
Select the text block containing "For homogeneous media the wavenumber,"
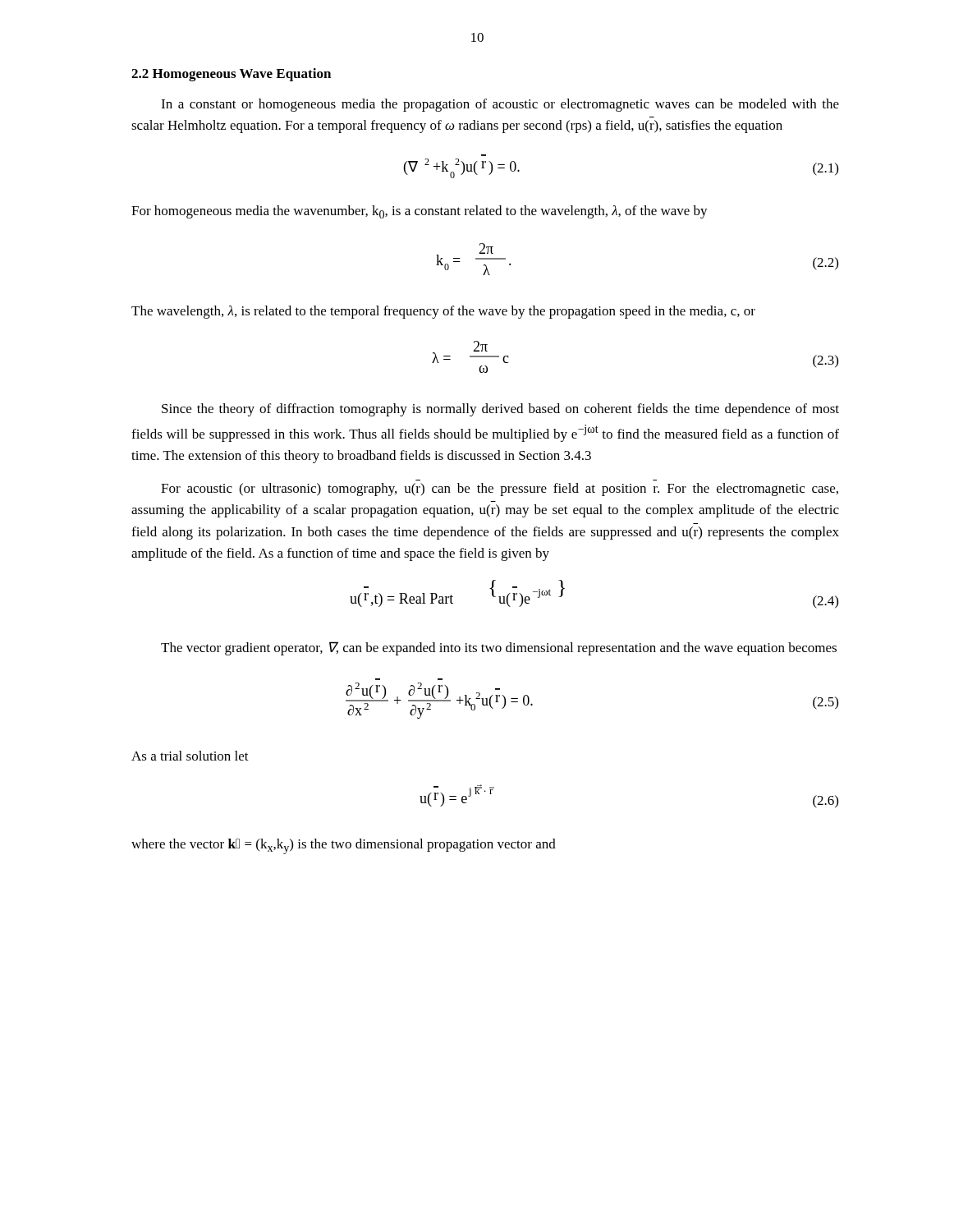485,212
